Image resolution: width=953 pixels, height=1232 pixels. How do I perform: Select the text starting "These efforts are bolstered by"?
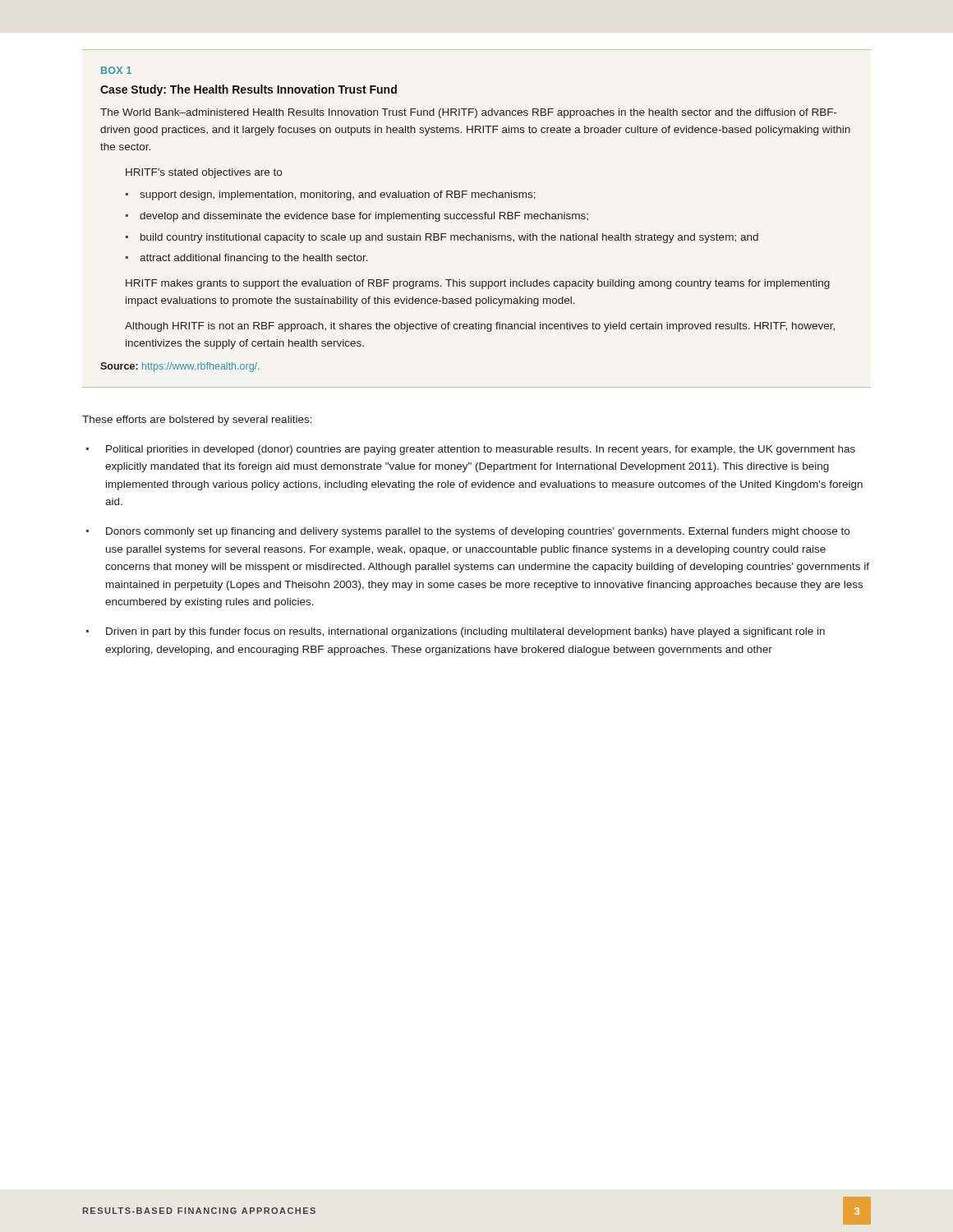pyautogui.click(x=197, y=419)
